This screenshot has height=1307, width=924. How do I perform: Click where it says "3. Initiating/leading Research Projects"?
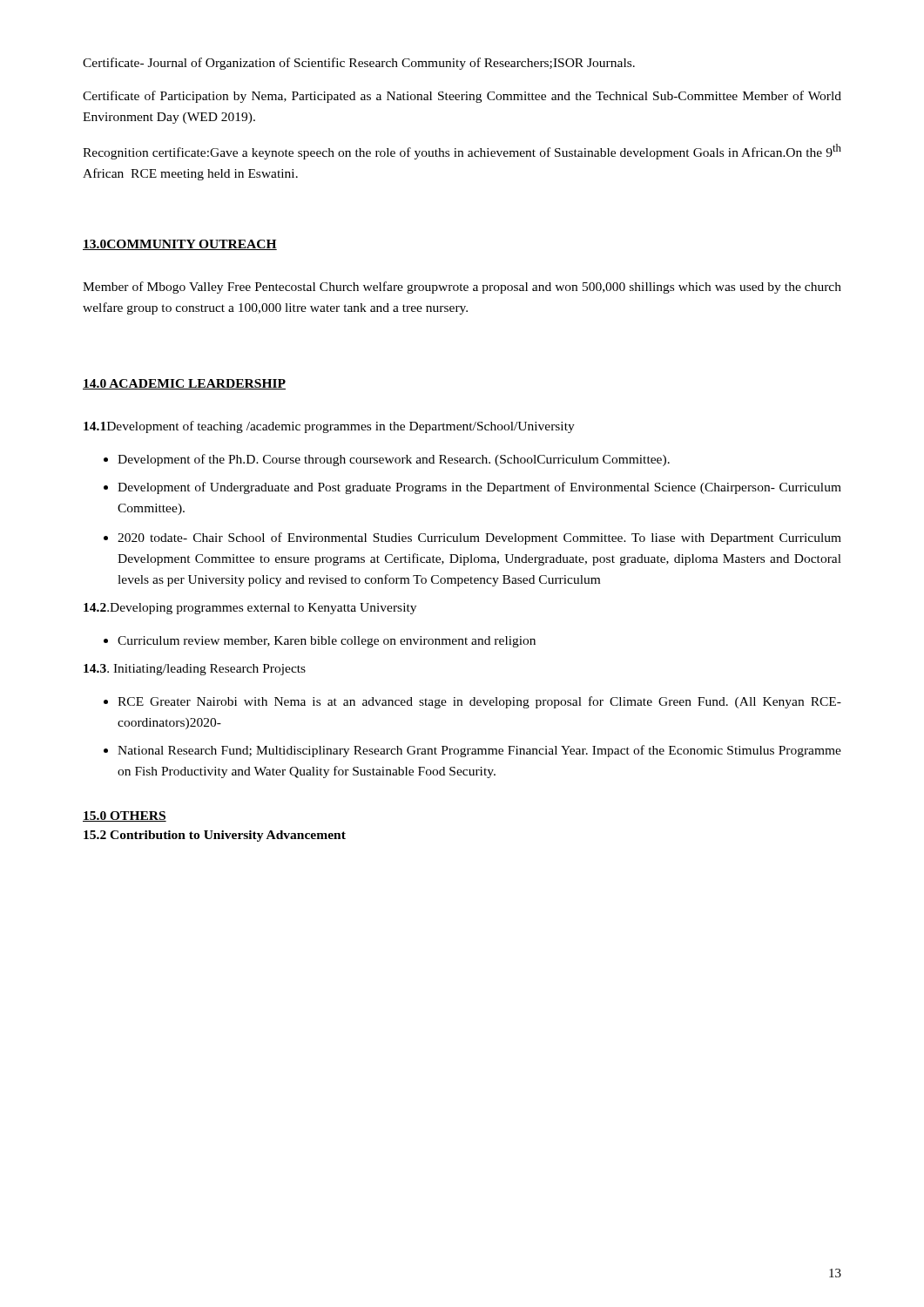click(x=194, y=668)
